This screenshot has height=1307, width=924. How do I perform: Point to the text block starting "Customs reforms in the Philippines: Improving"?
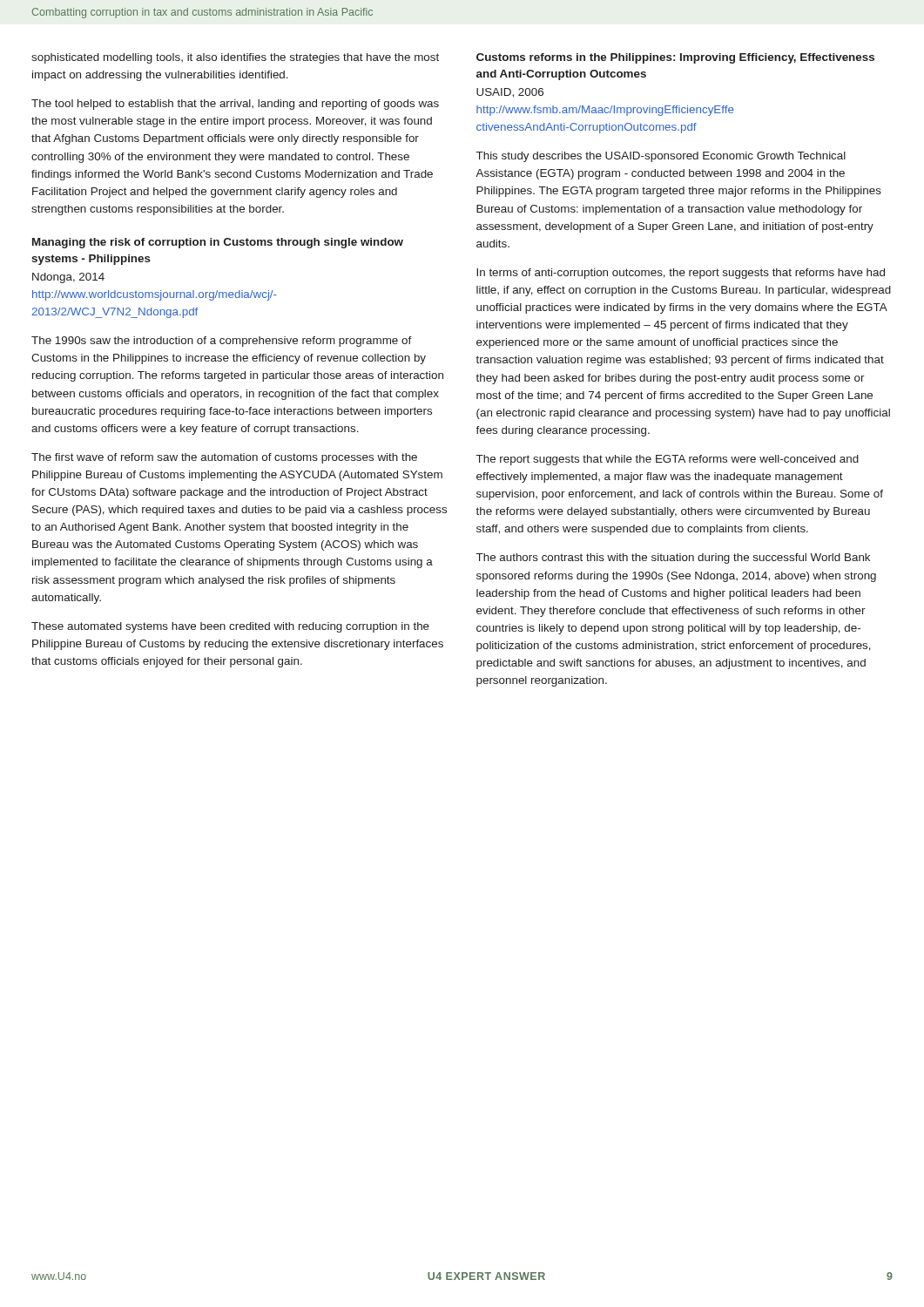click(x=675, y=66)
